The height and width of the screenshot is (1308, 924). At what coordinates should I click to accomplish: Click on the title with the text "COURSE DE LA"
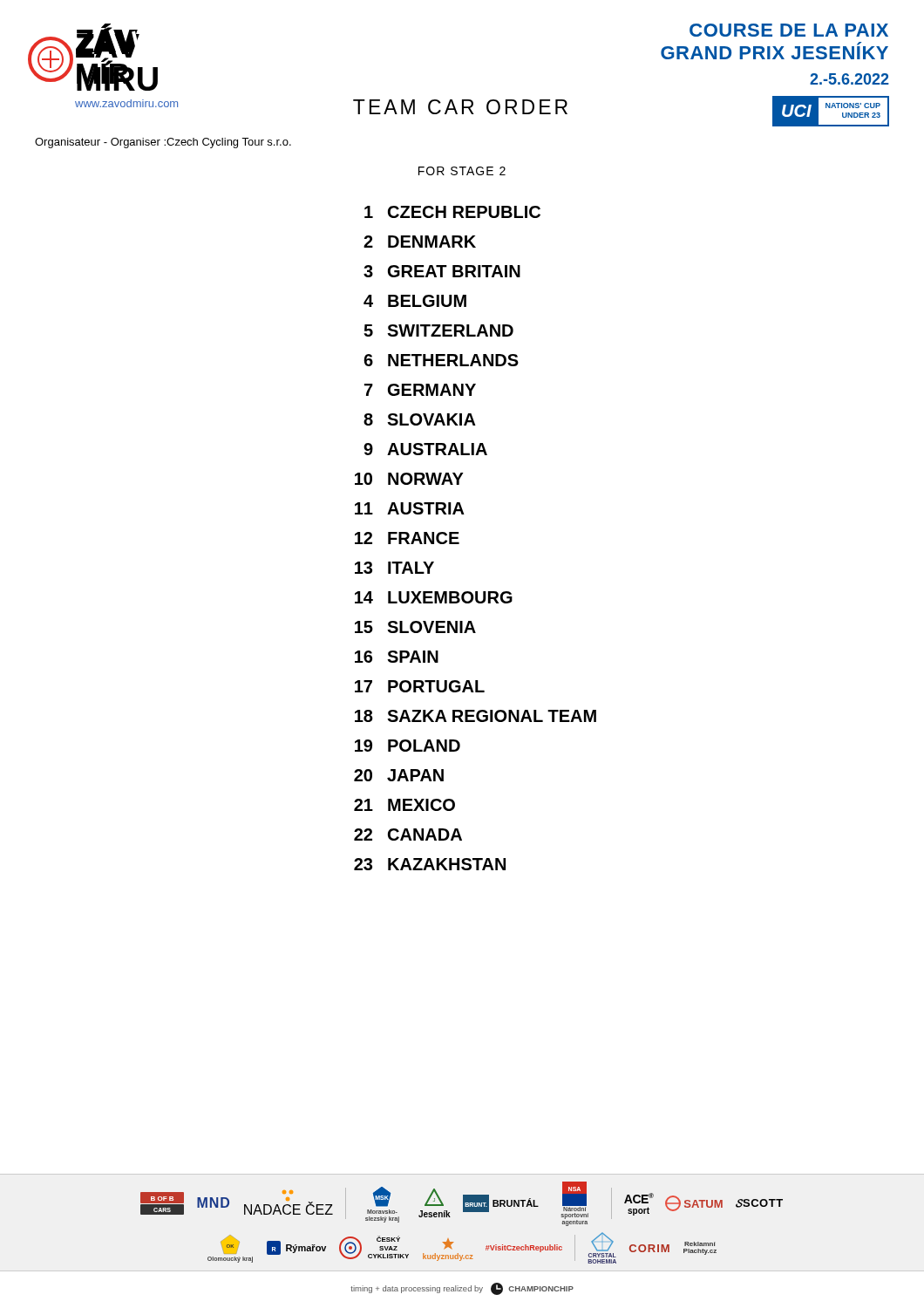point(789,30)
